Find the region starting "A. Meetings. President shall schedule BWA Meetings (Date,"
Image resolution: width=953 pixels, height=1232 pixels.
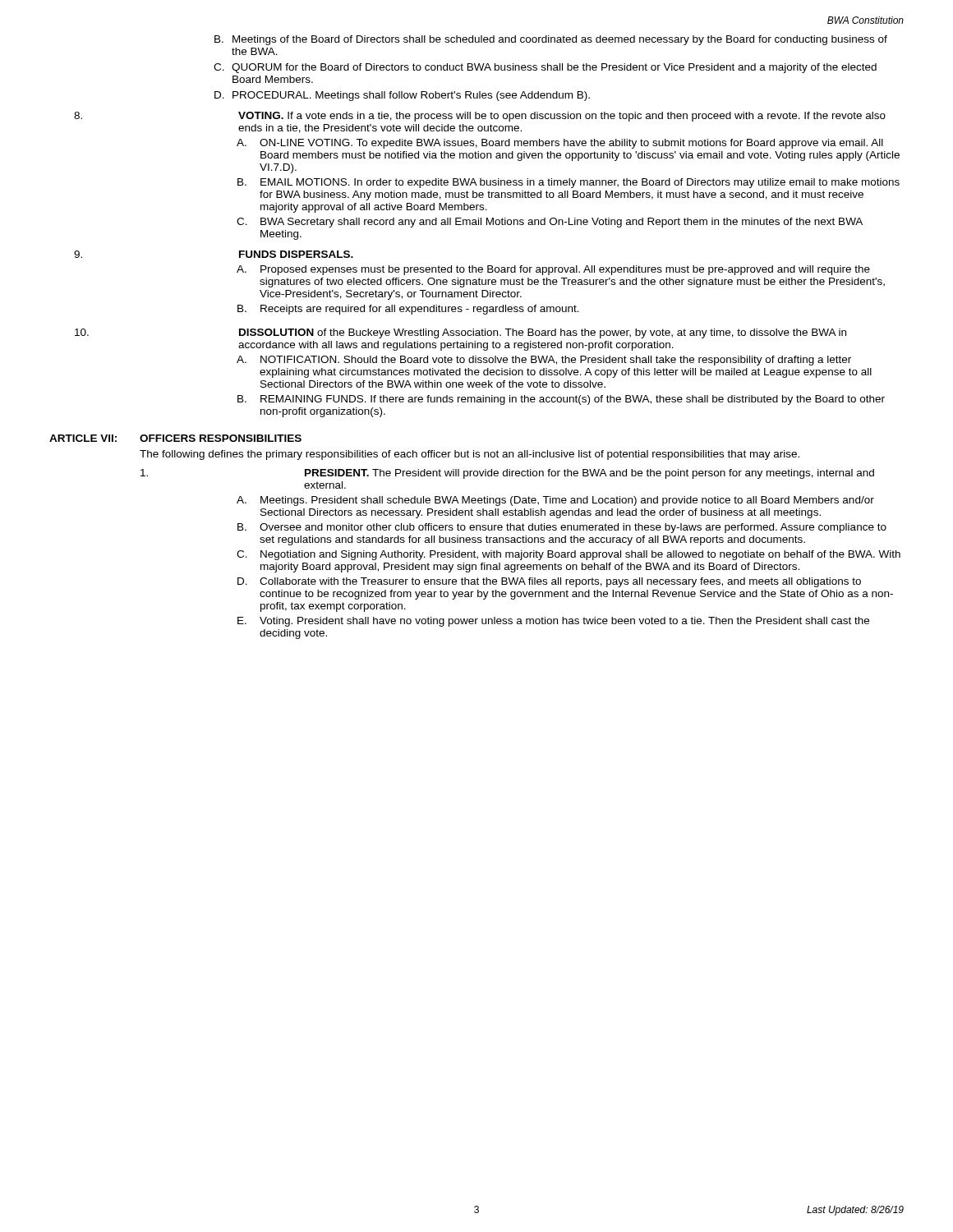click(x=570, y=506)
